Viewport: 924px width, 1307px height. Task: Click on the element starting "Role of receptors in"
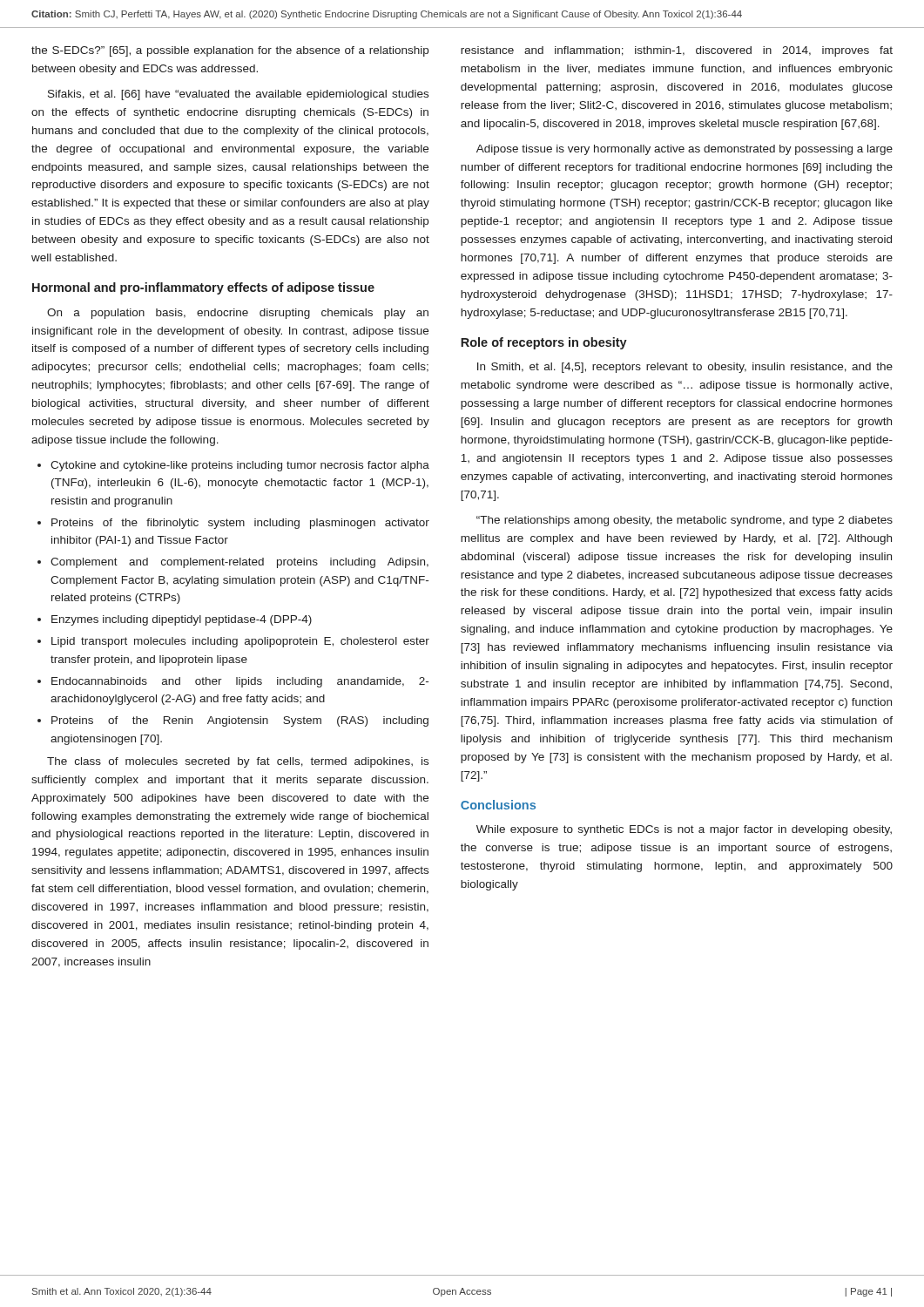(544, 342)
